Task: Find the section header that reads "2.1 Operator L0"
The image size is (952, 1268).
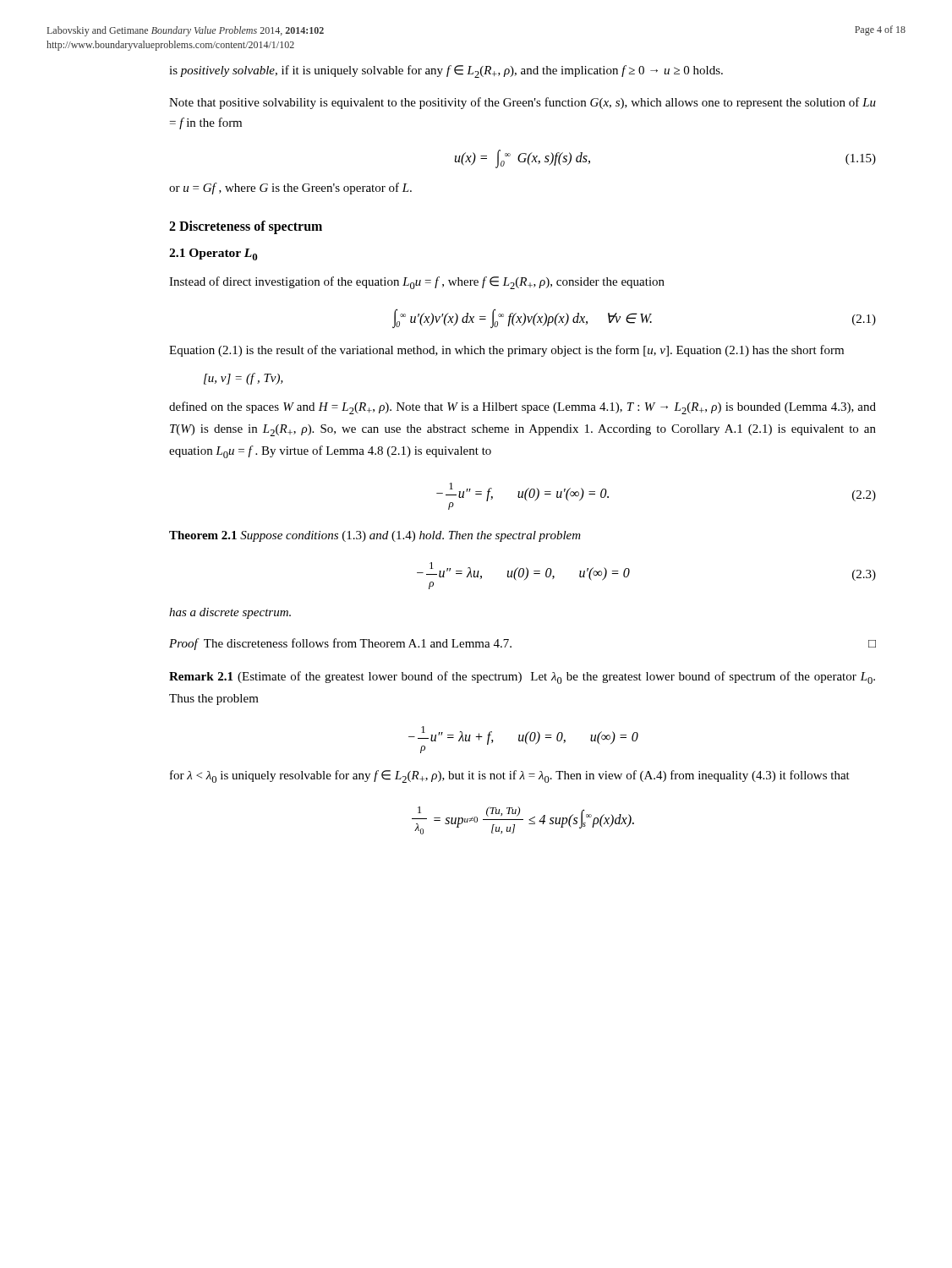Action: [x=213, y=254]
